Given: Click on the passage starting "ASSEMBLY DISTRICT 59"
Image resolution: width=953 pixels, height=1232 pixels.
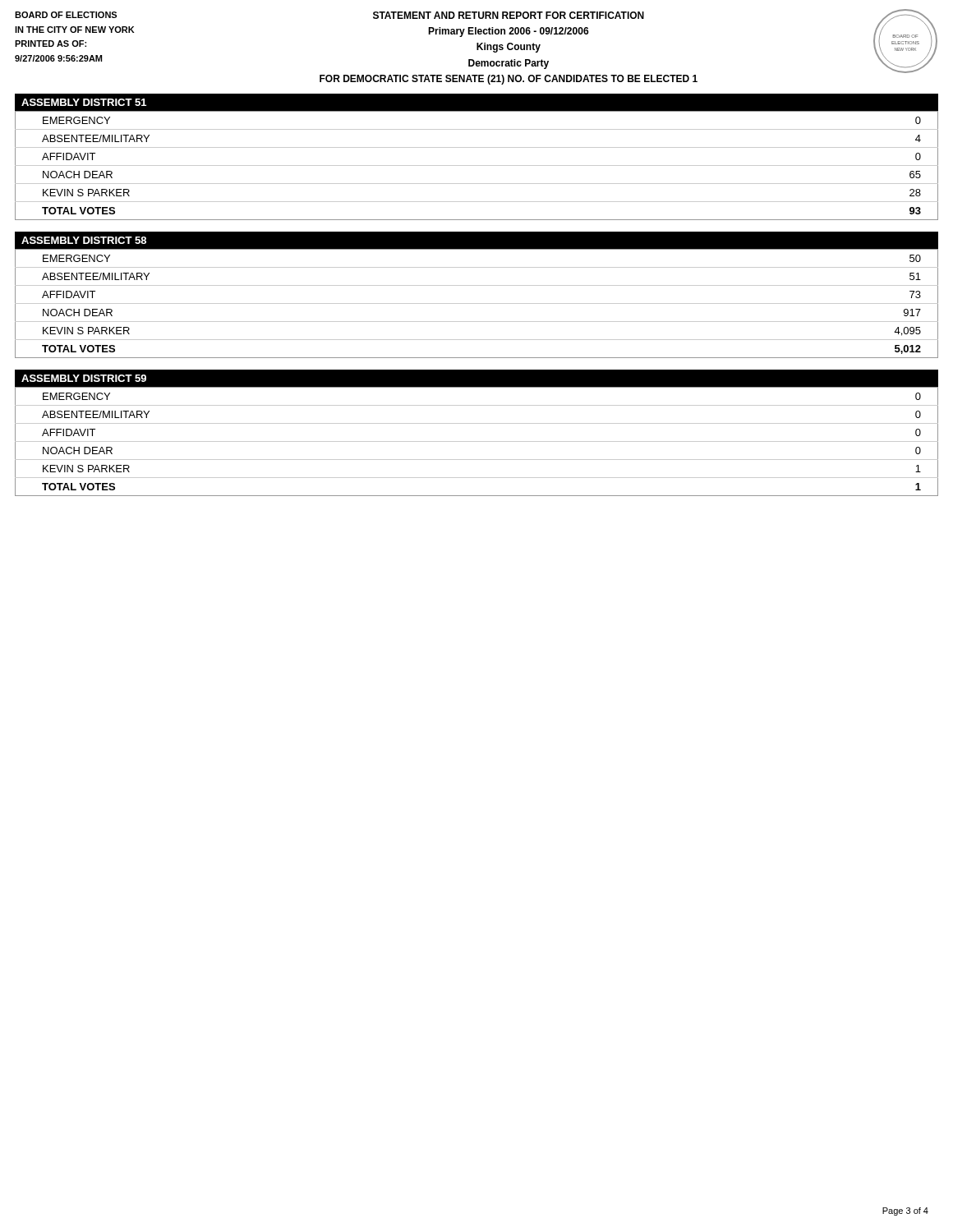Looking at the screenshot, I should click(84, 378).
